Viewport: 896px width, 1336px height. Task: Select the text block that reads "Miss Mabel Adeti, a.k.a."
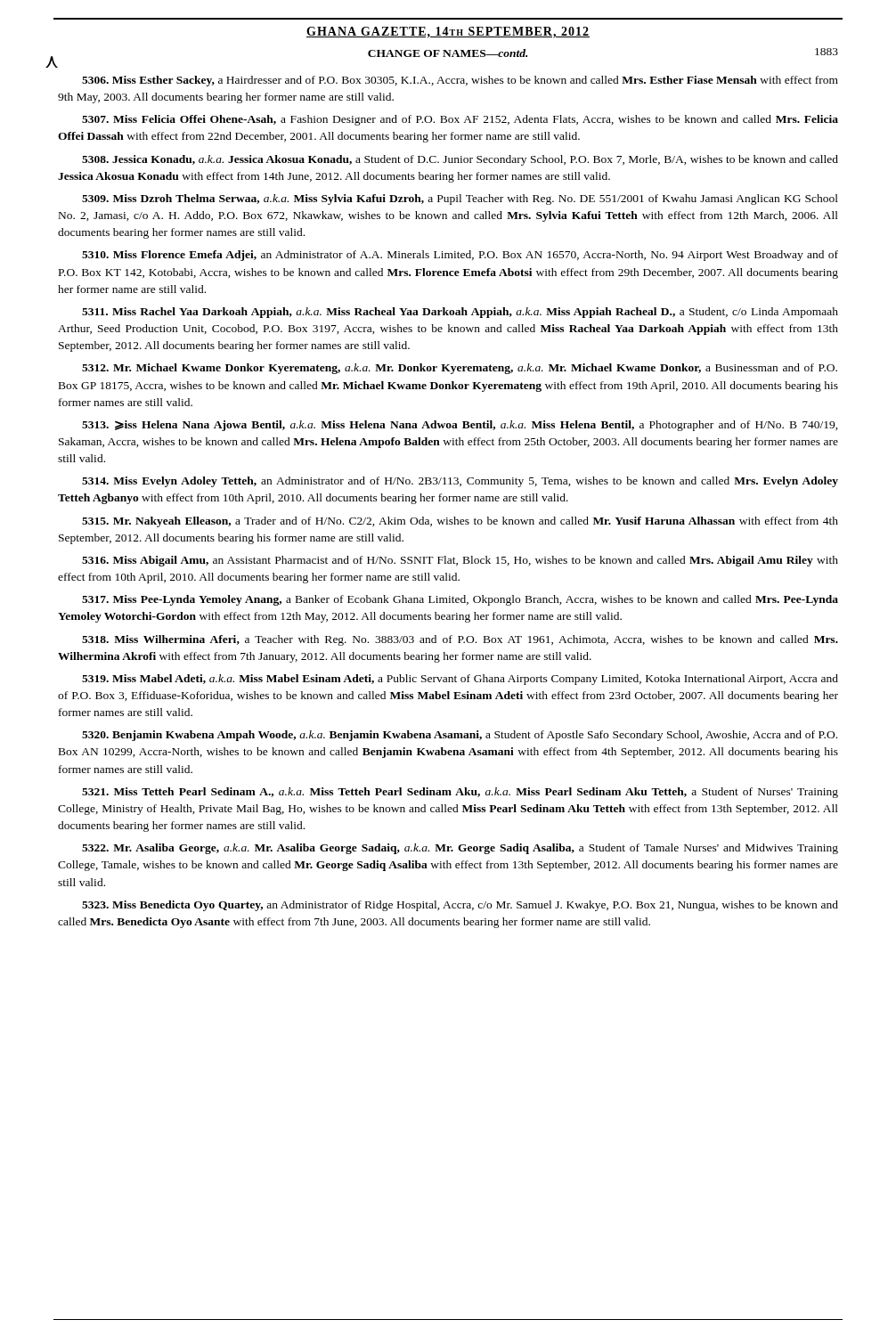[448, 695]
